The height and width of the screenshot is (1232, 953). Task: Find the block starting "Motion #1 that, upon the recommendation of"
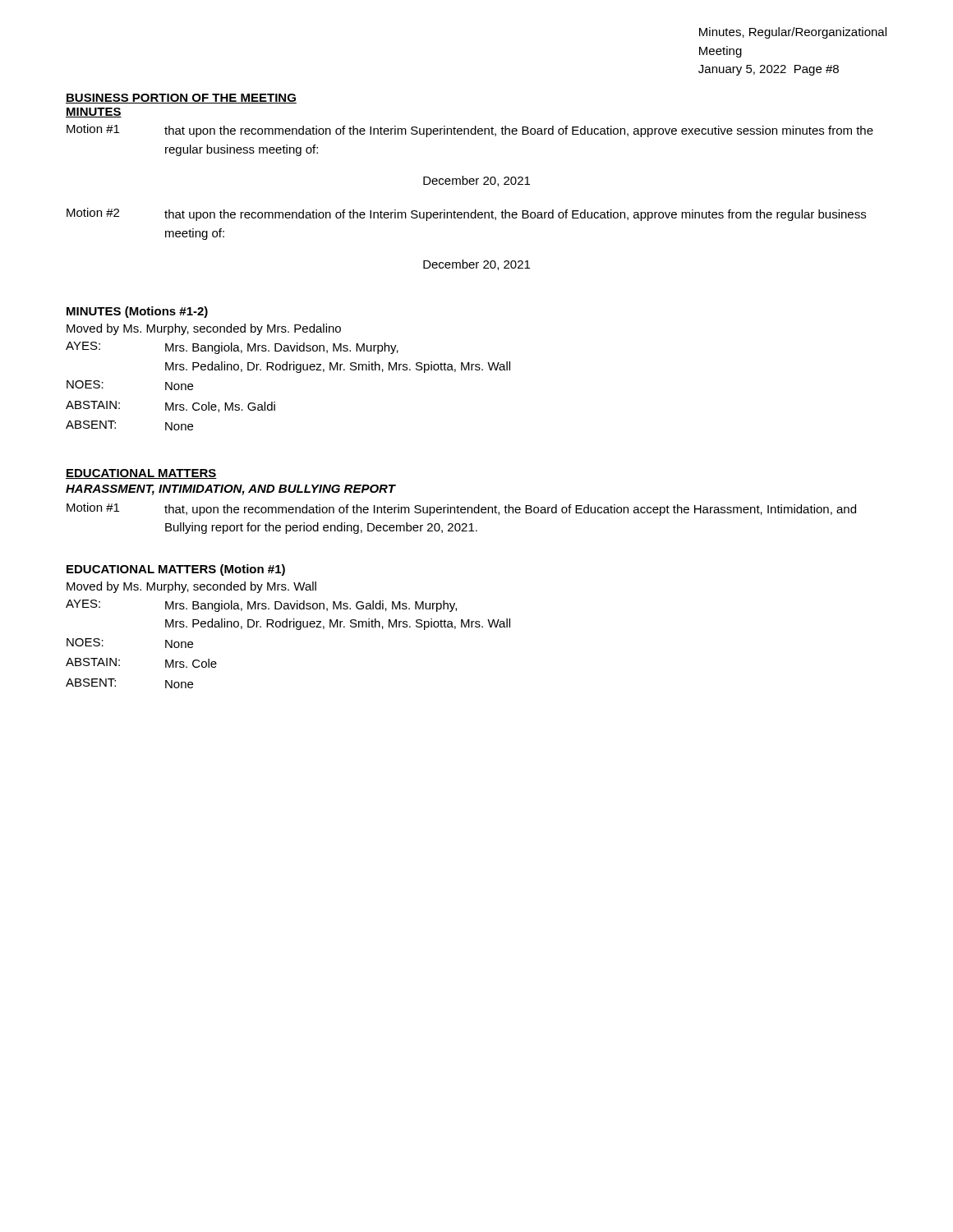click(476, 518)
